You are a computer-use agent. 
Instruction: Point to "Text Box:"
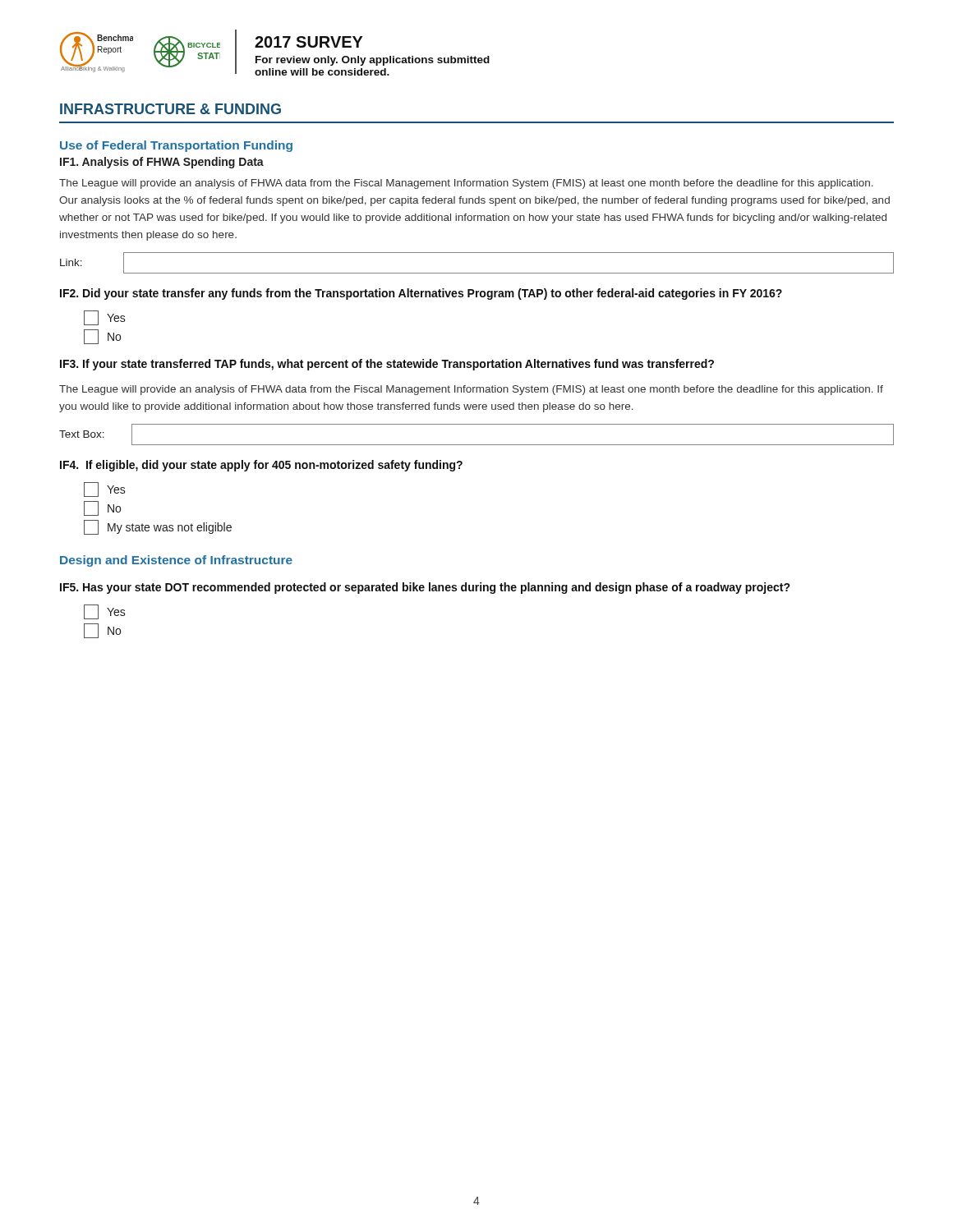(476, 434)
